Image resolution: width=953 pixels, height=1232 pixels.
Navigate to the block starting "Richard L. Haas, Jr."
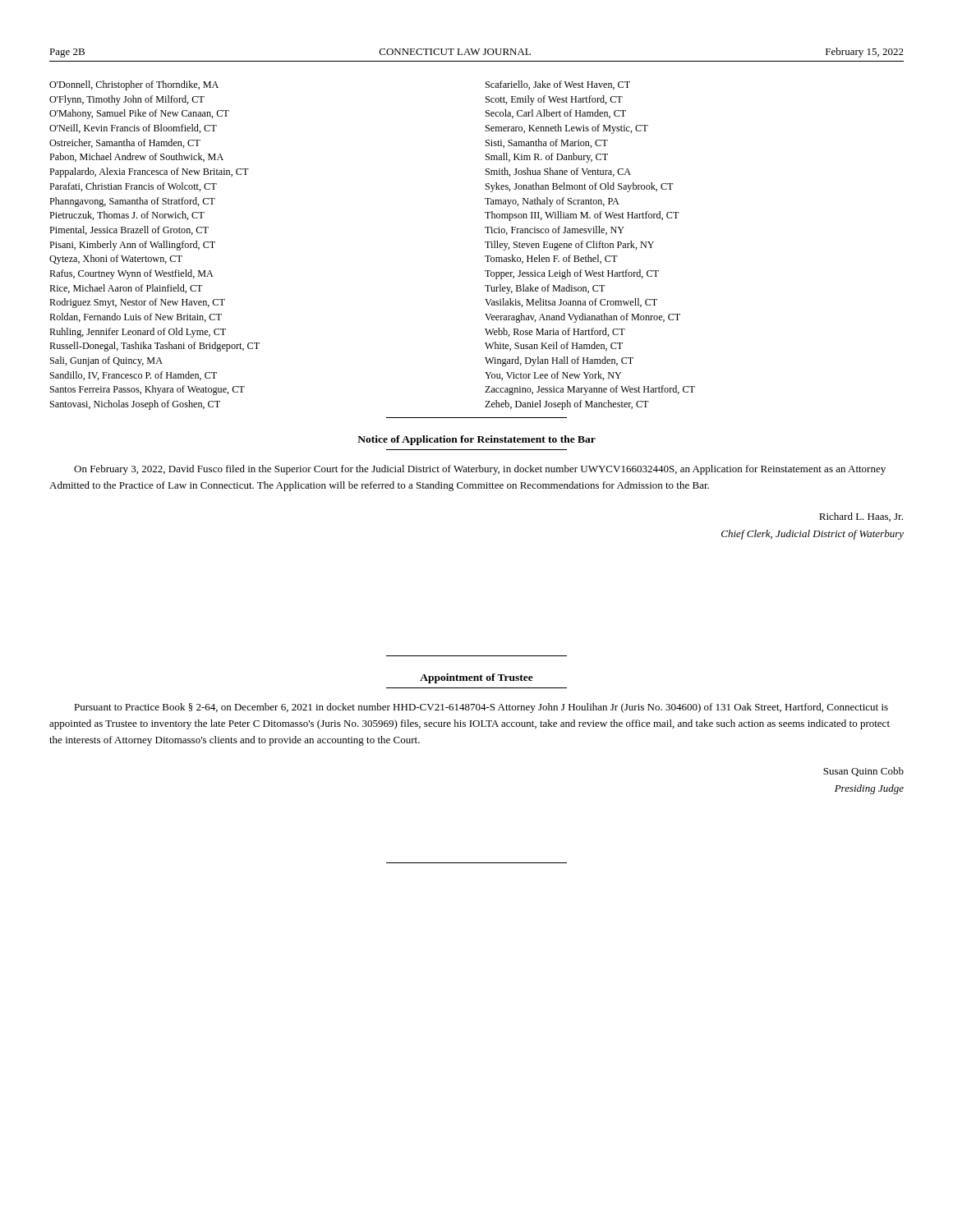pyautogui.click(x=861, y=517)
